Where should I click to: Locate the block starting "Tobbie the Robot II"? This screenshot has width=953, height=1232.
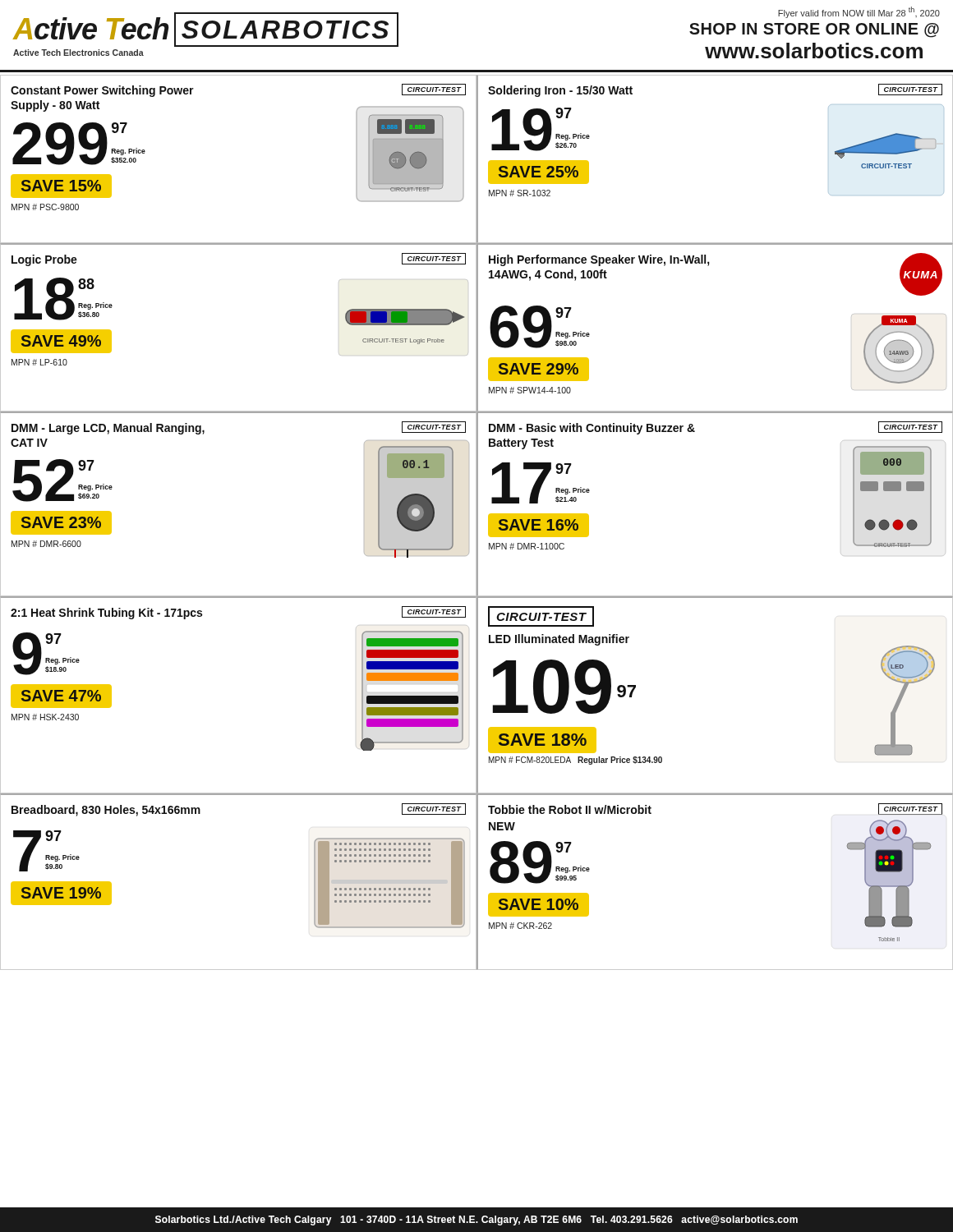567,809
